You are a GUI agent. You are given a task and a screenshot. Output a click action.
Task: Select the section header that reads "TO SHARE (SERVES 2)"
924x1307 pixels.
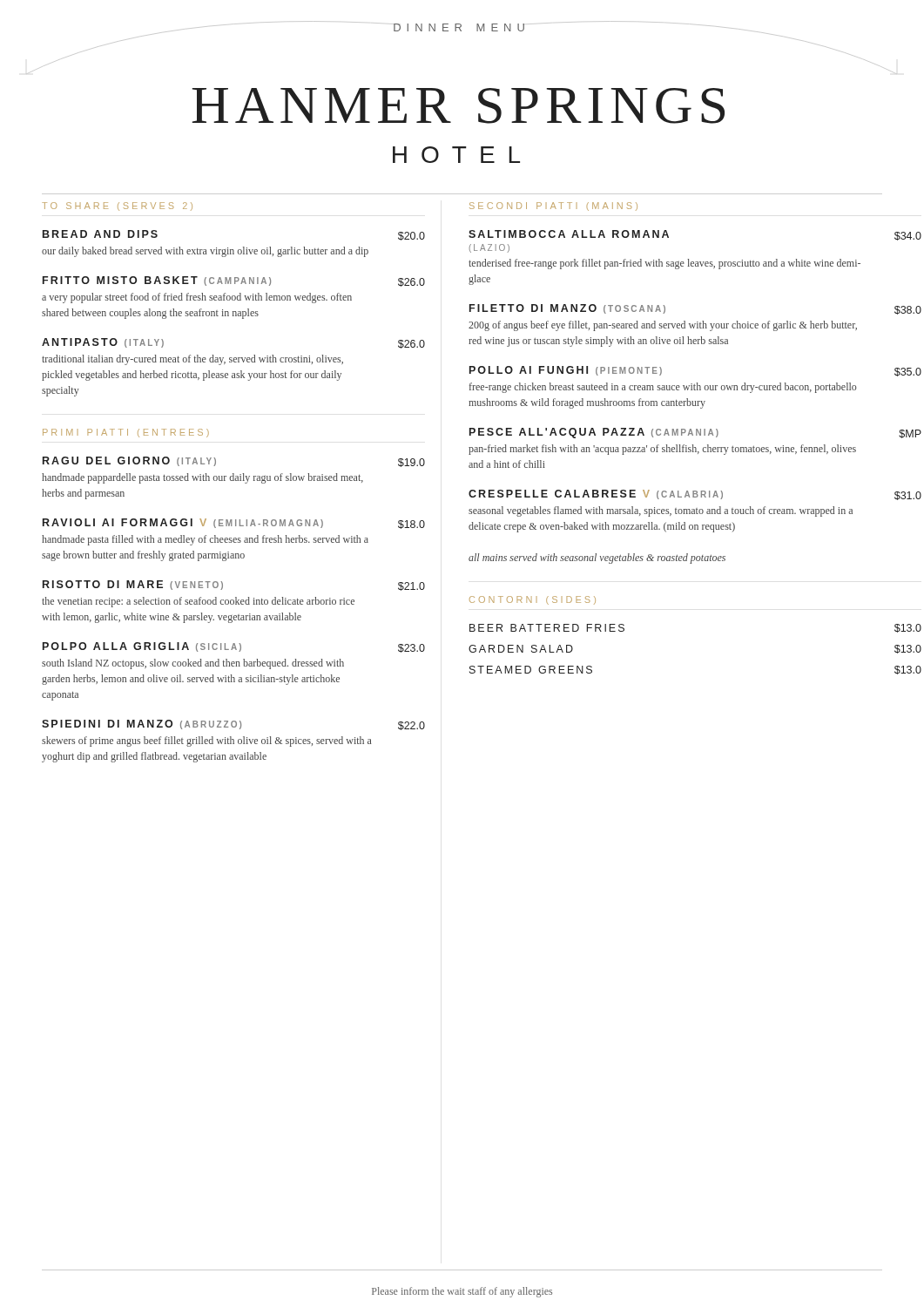click(x=119, y=206)
